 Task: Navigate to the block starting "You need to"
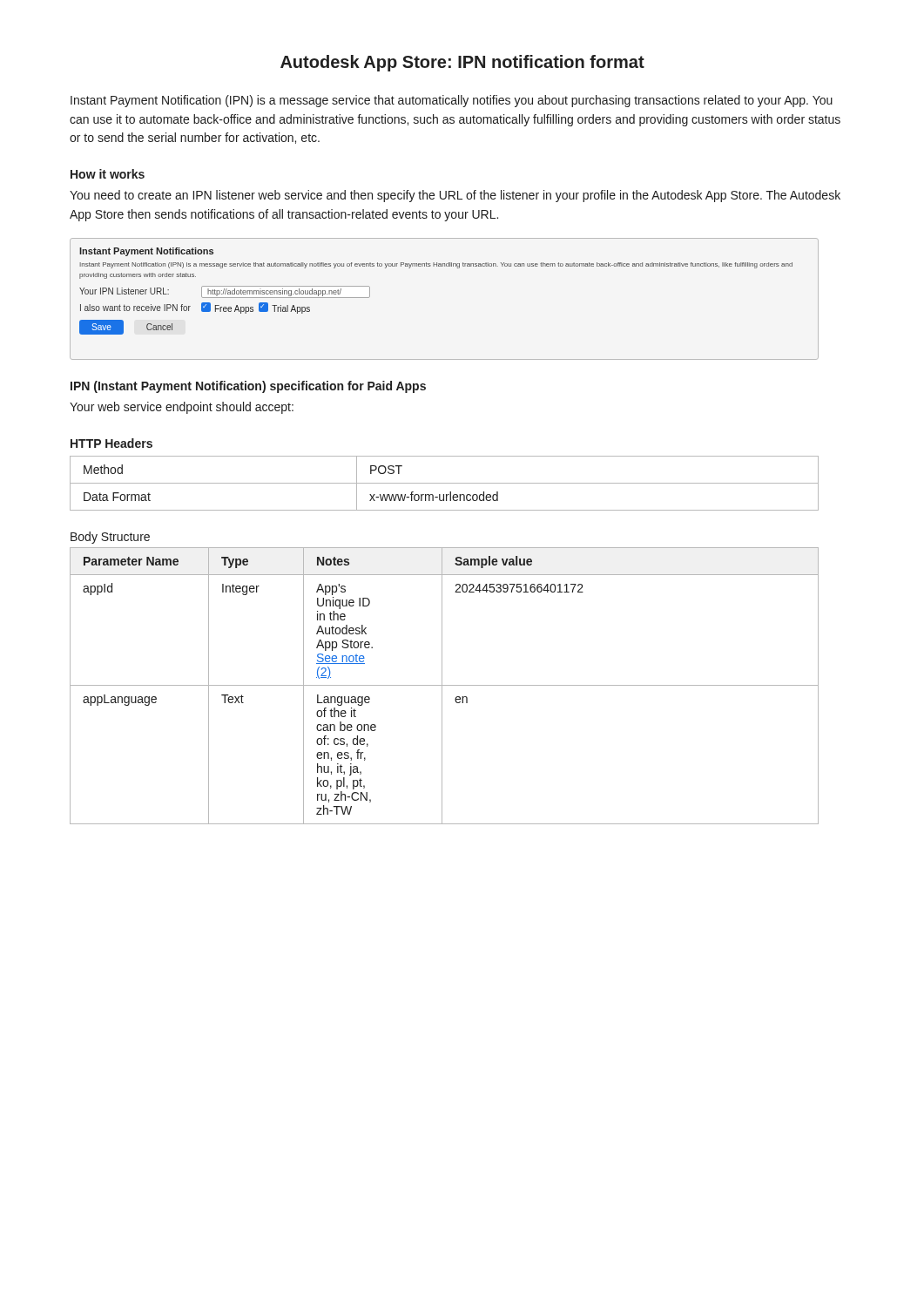tap(455, 205)
